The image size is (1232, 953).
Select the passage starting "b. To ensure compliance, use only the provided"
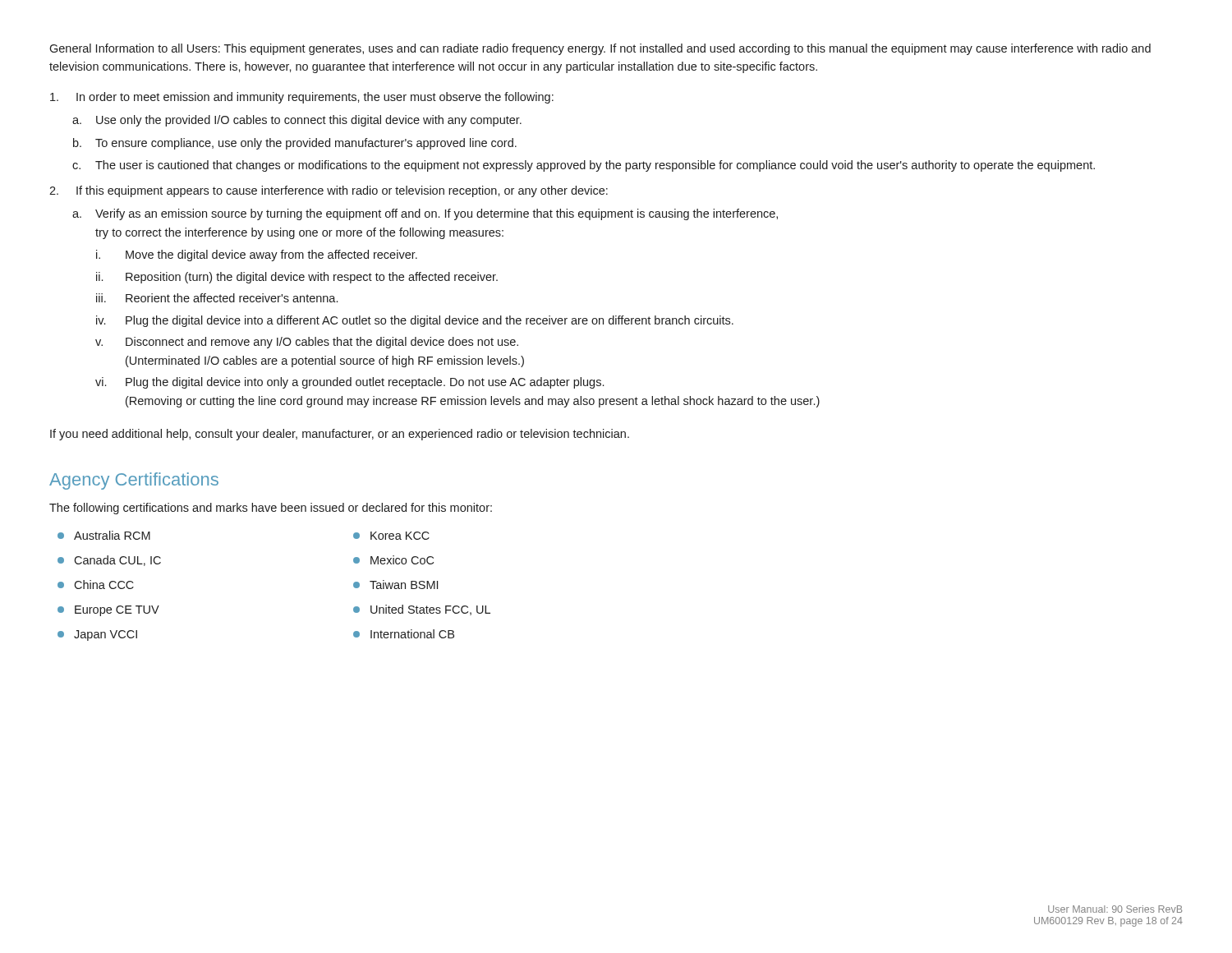point(295,143)
